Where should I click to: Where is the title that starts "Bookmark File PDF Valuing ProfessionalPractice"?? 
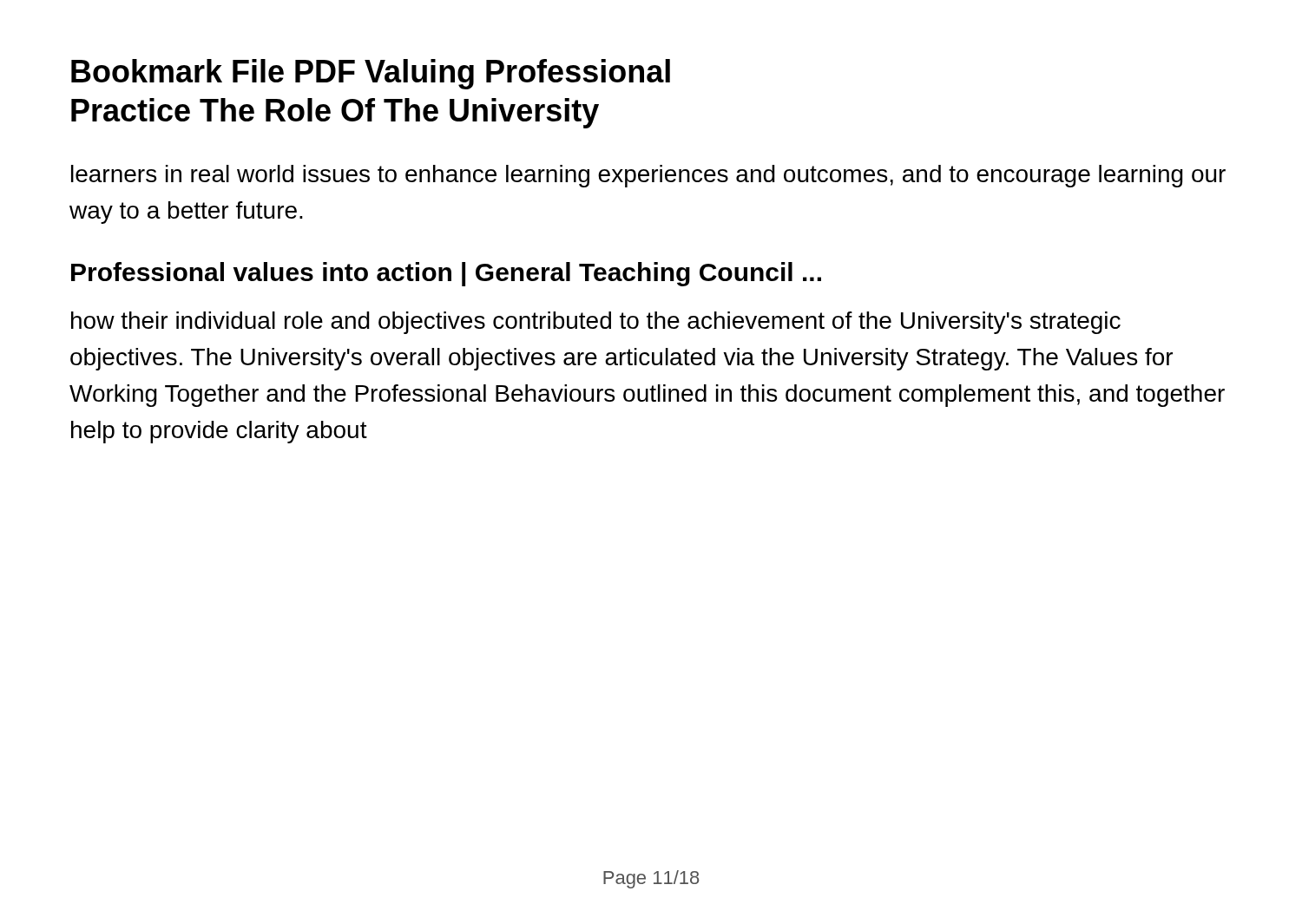(x=371, y=91)
